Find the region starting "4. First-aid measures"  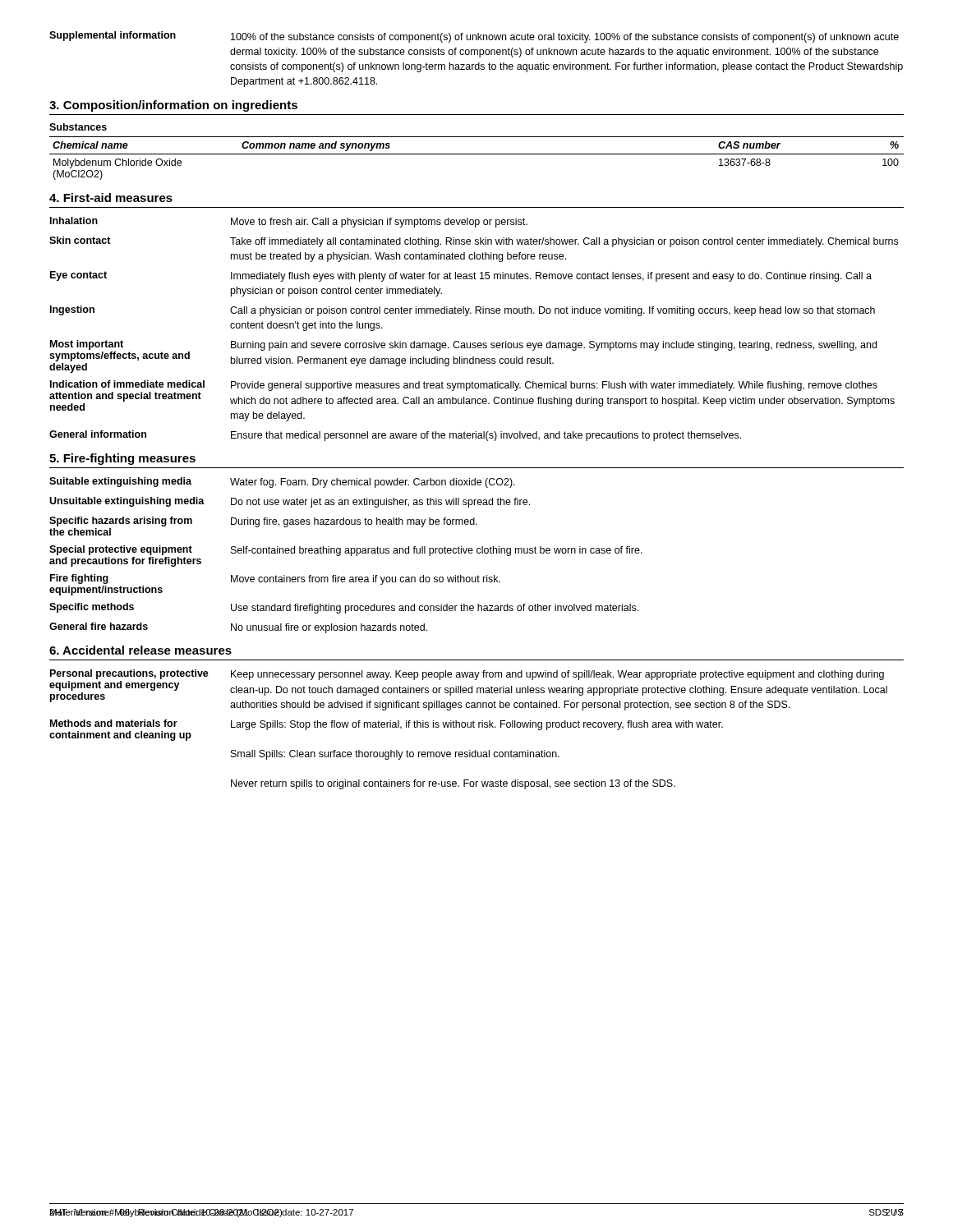(x=111, y=197)
